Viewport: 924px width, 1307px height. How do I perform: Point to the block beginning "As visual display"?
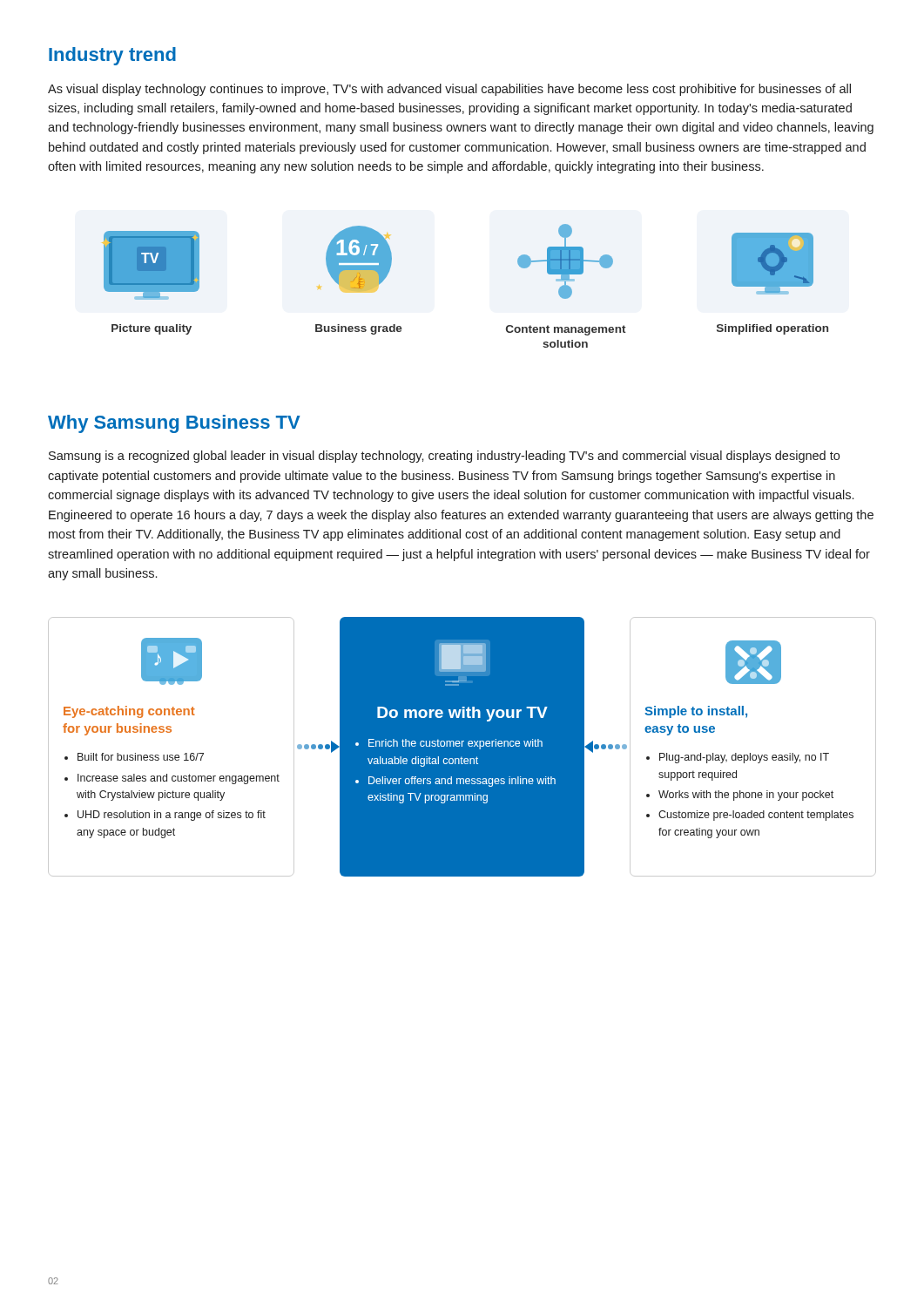coord(462,128)
